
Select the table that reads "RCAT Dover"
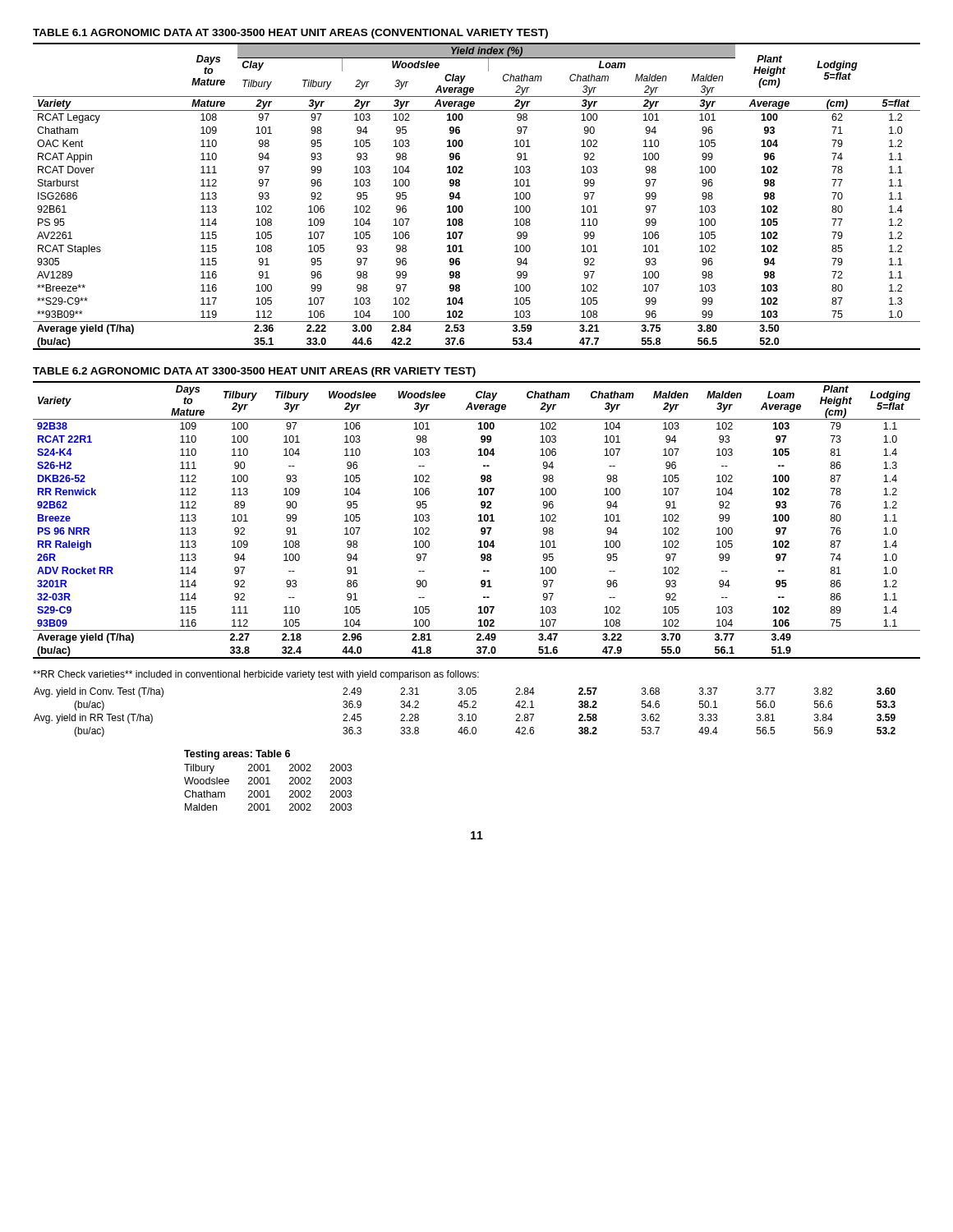[476, 196]
